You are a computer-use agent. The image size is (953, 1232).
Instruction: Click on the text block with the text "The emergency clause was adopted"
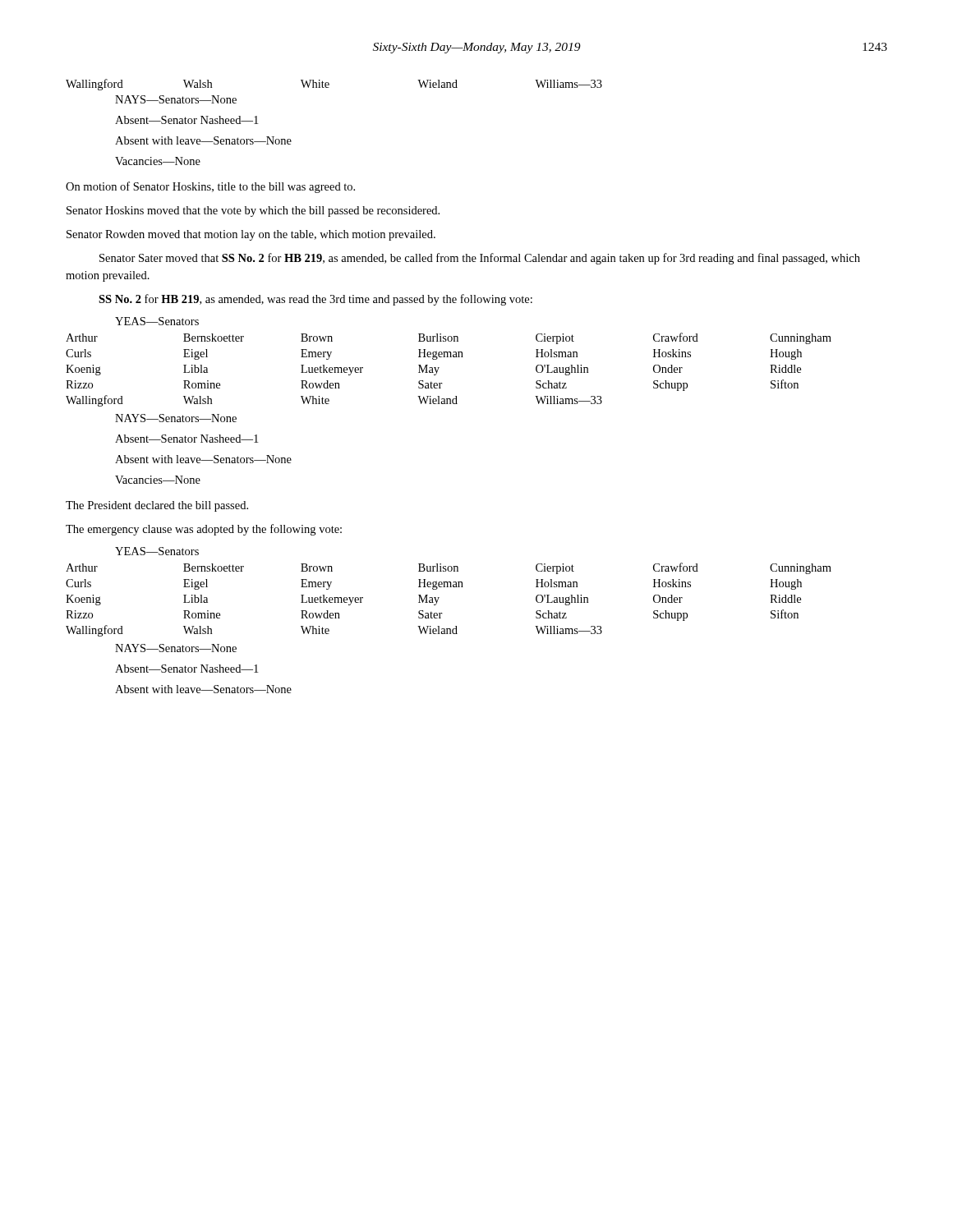pos(204,529)
